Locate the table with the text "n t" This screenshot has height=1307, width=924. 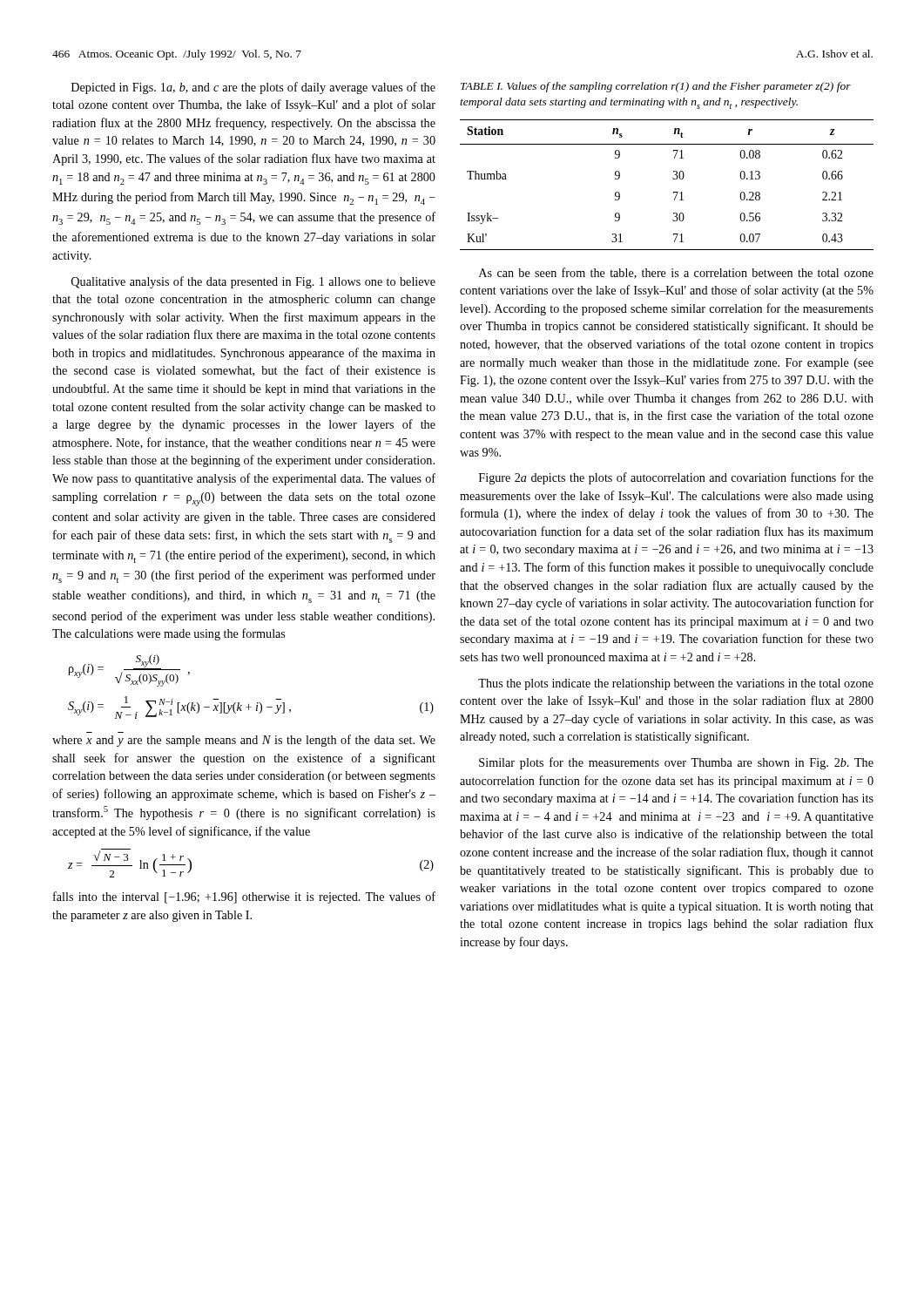click(x=667, y=184)
